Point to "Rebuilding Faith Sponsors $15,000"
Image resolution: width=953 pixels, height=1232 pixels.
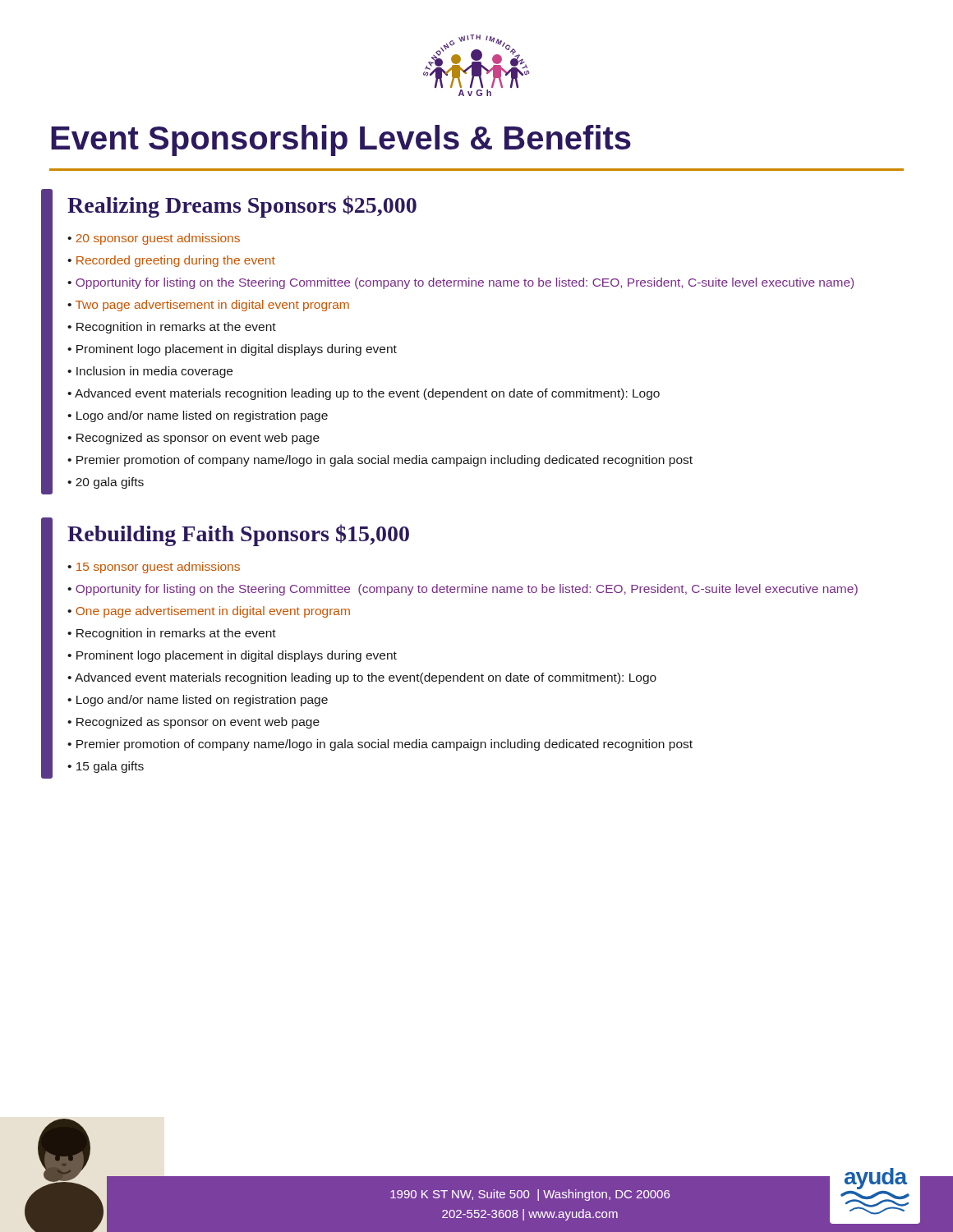click(x=239, y=534)
